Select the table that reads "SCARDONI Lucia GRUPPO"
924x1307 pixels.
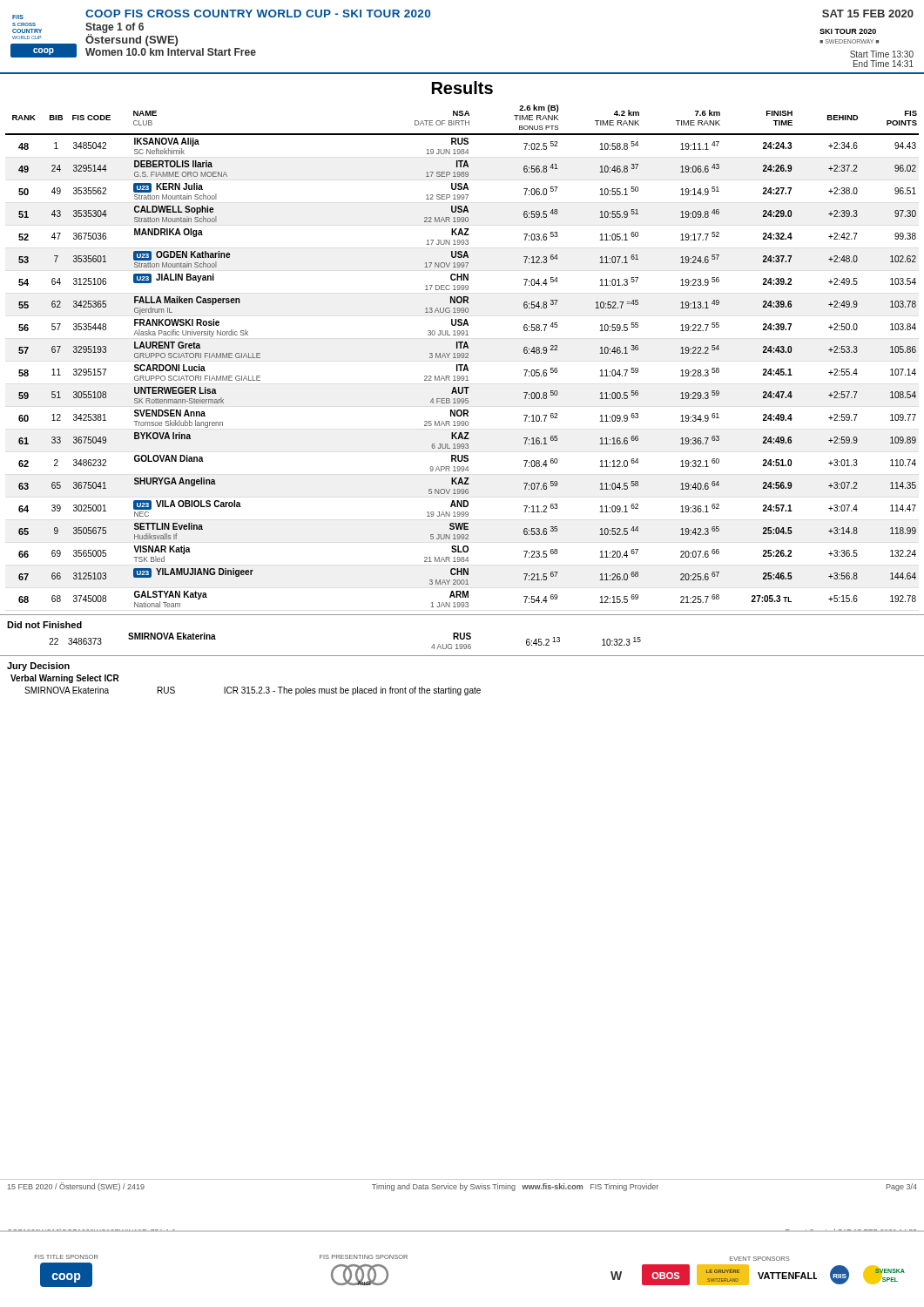[462, 356]
